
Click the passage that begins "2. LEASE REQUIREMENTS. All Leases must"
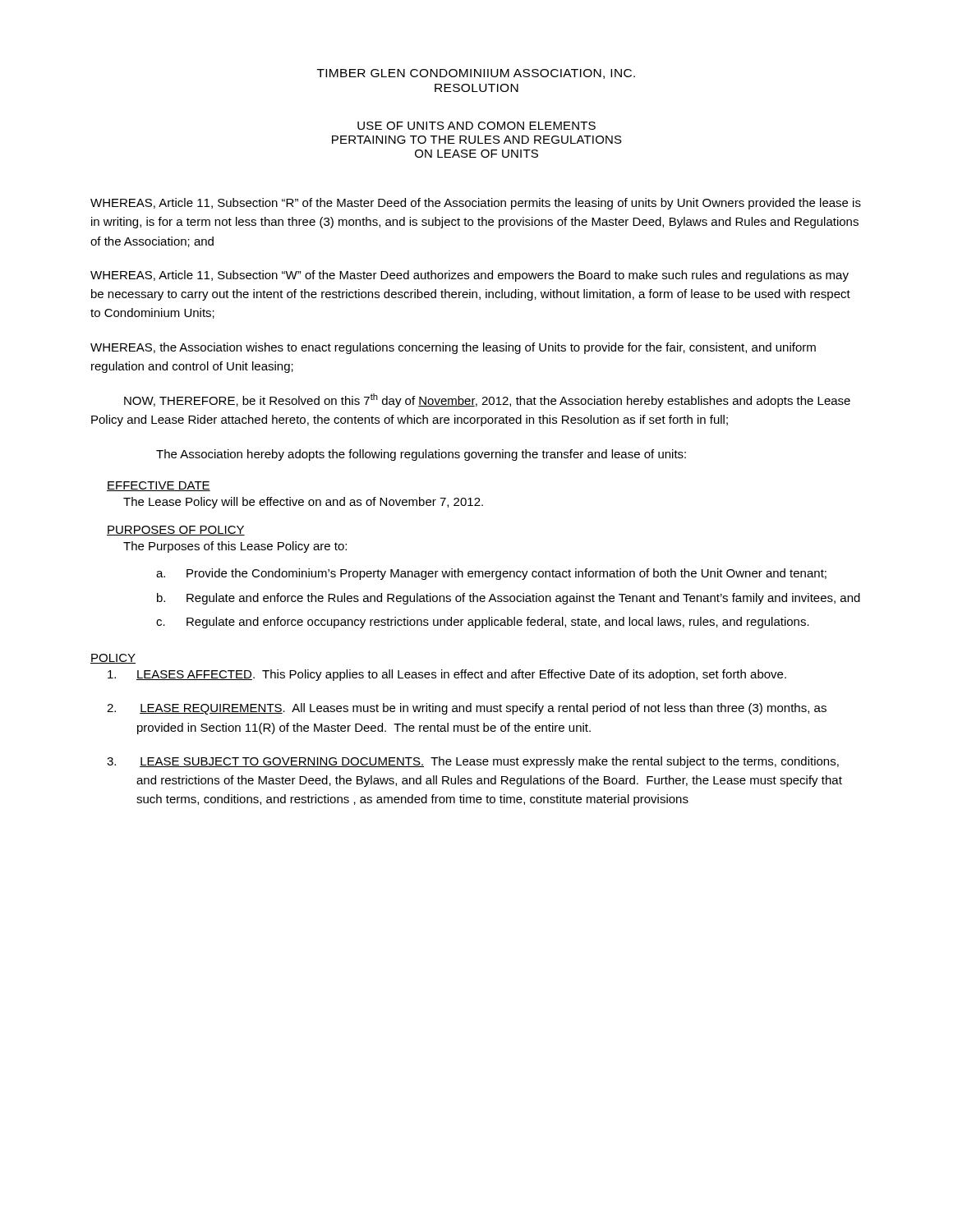pyautogui.click(x=485, y=717)
